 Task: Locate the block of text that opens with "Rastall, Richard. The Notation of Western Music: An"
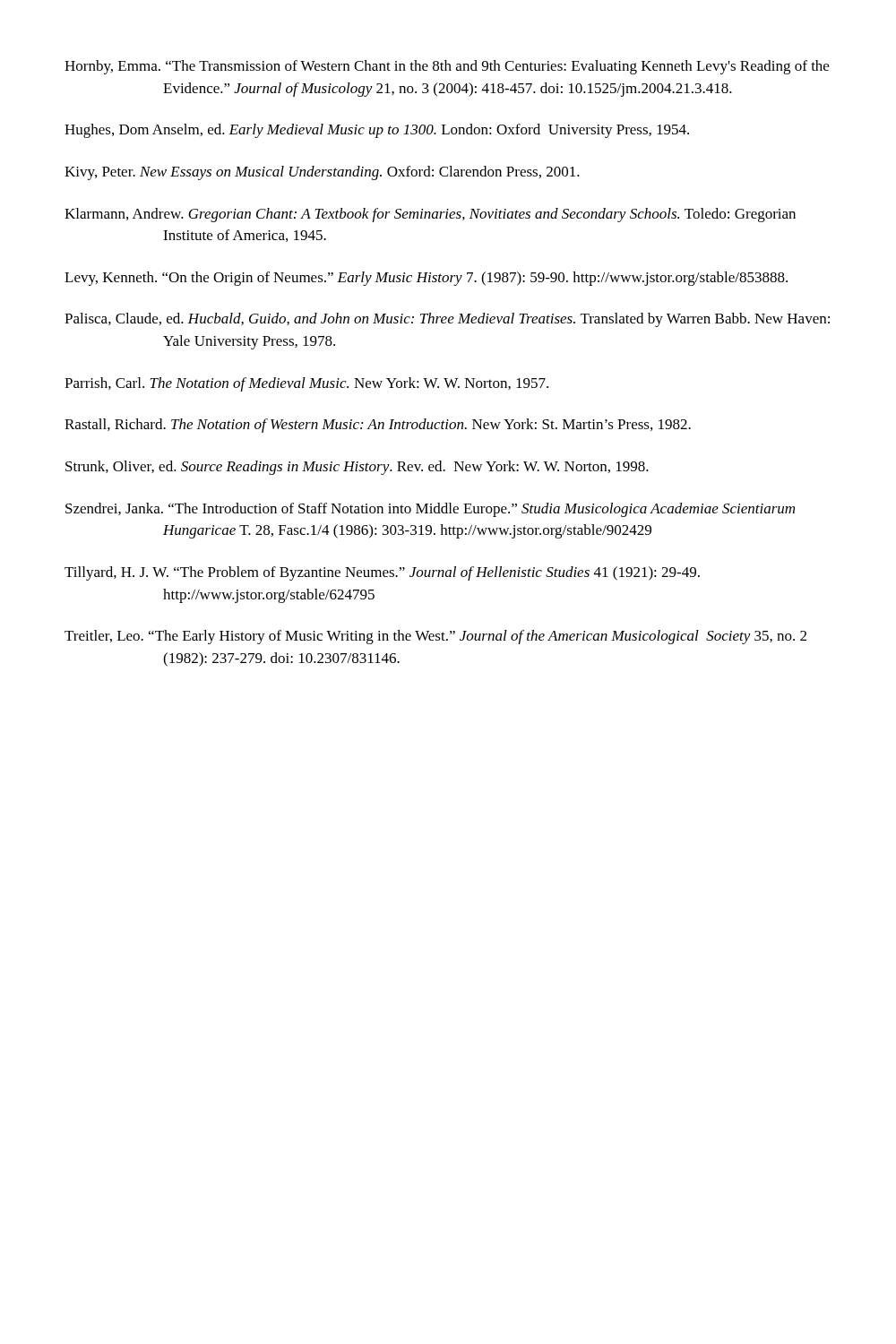tap(378, 425)
